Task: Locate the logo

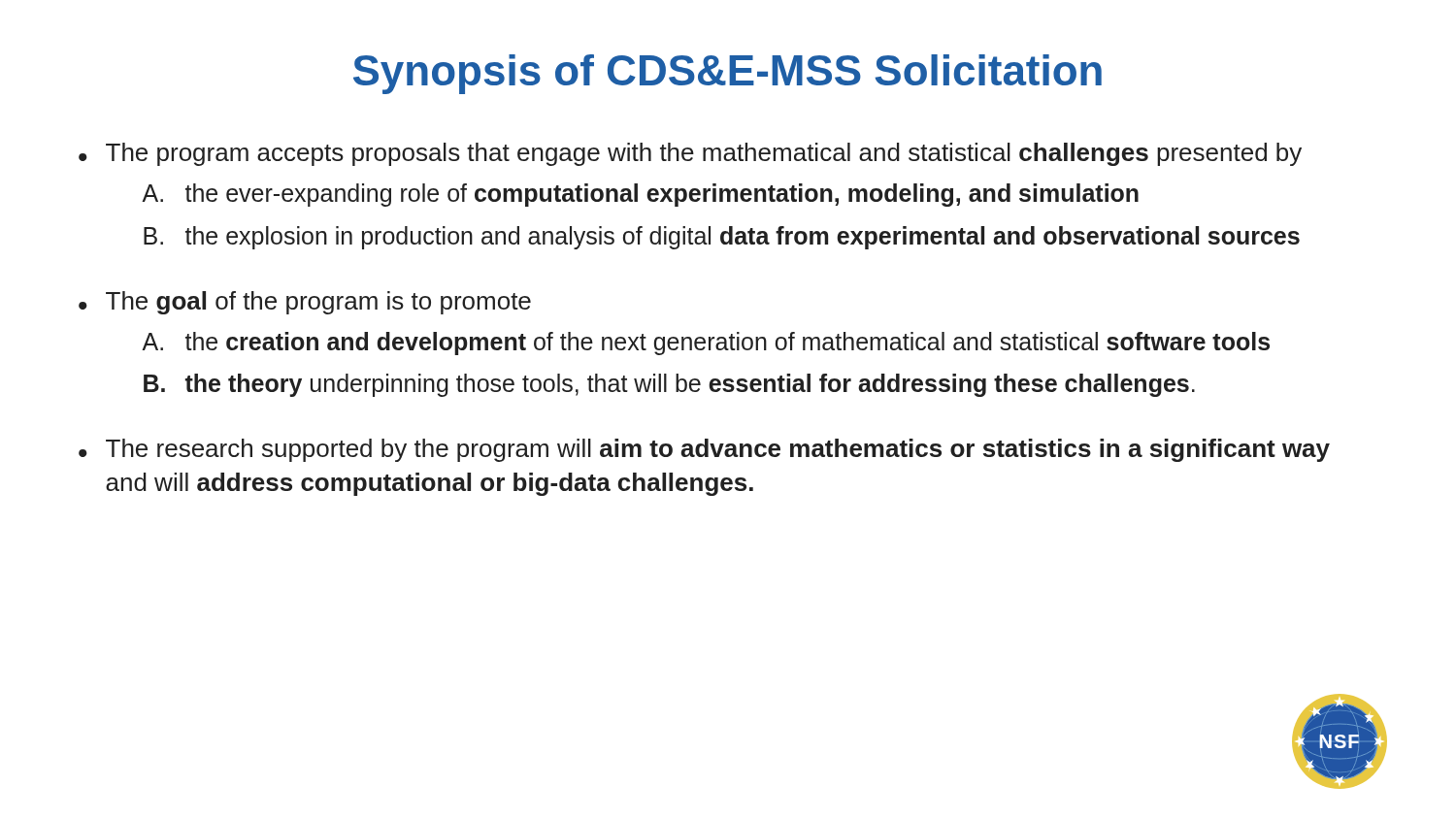Action: pos(1340,741)
